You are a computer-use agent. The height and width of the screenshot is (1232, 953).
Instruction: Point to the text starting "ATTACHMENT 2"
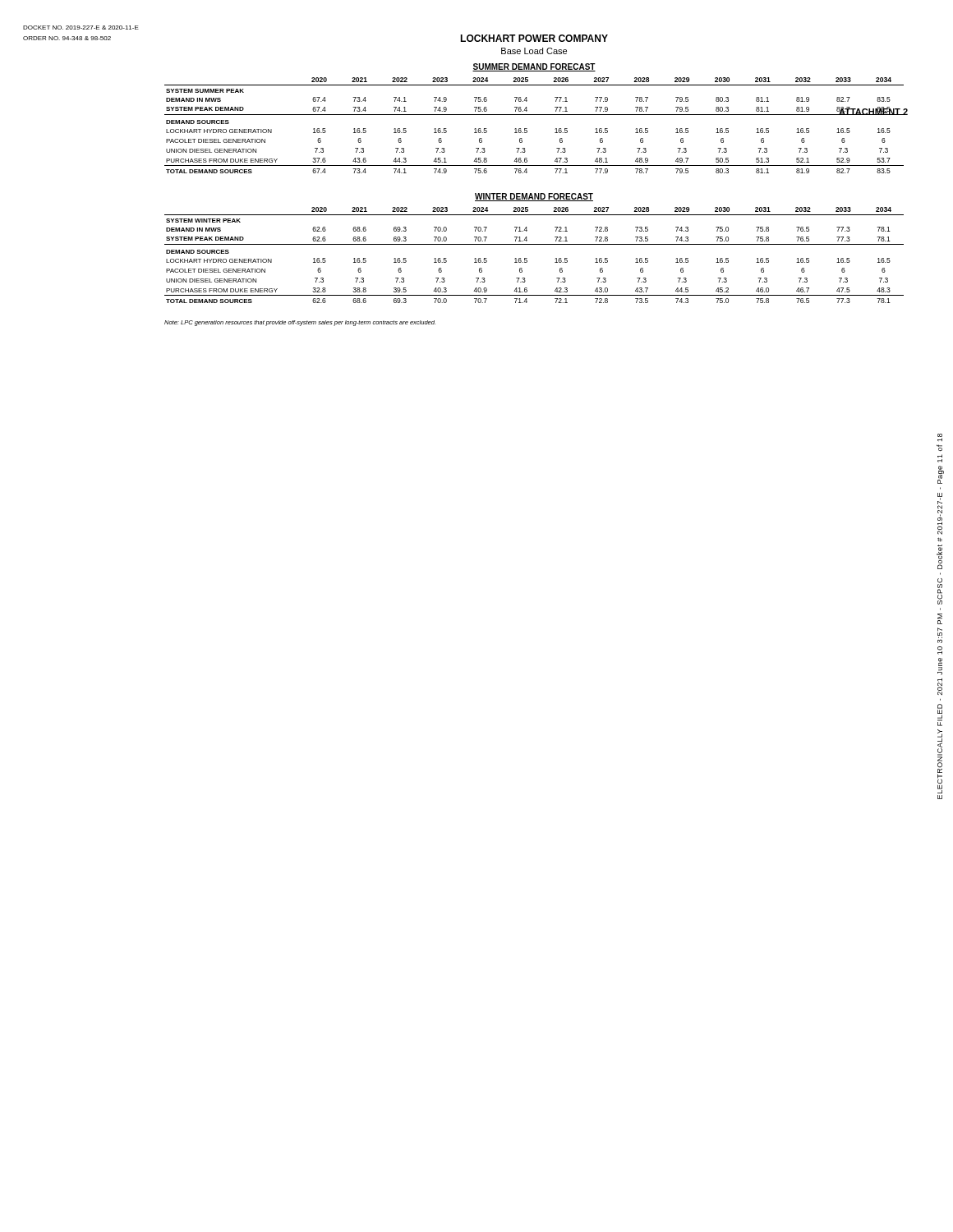click(873, 112)
